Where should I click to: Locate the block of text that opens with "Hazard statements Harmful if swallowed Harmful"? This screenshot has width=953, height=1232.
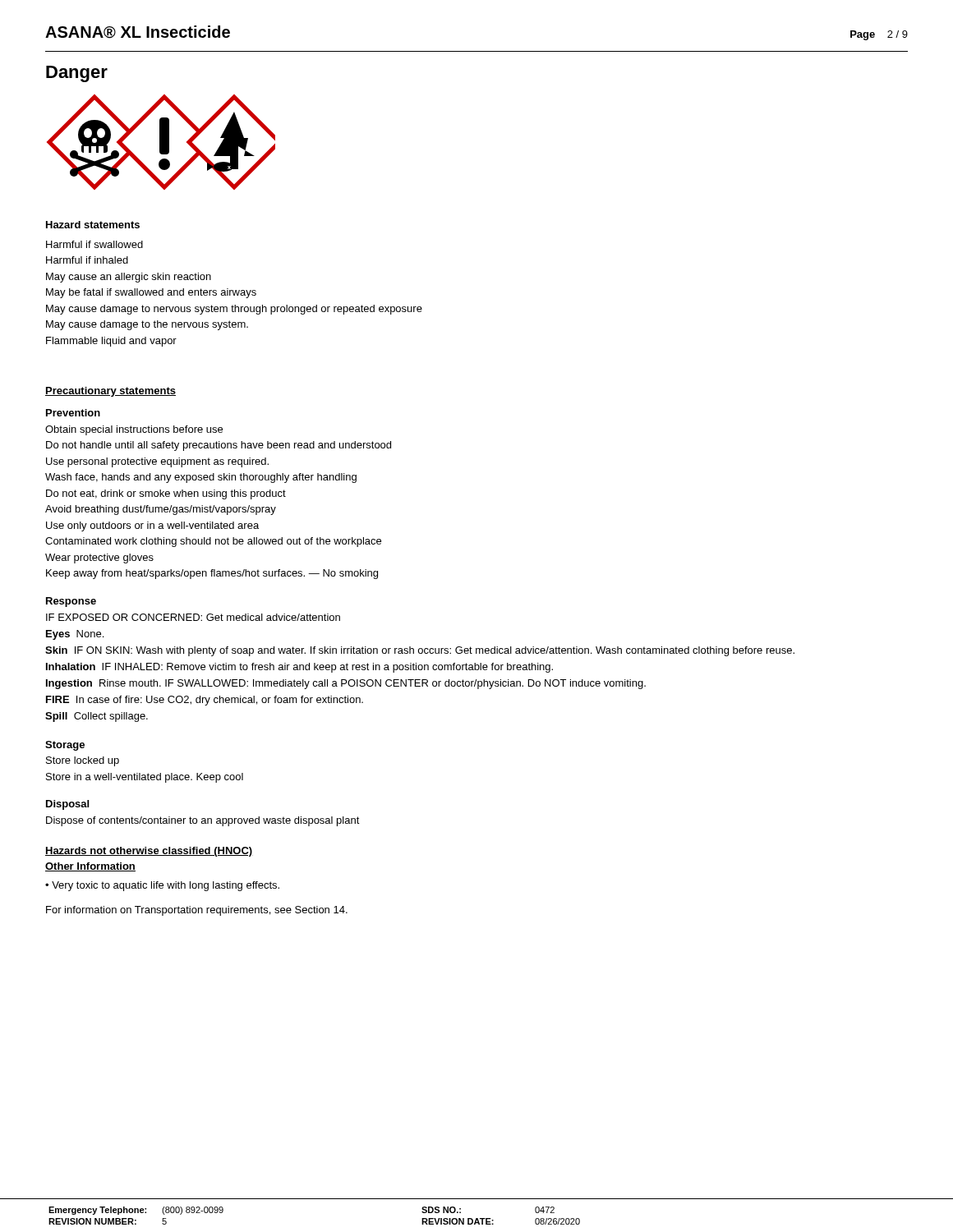click(93, 225)
